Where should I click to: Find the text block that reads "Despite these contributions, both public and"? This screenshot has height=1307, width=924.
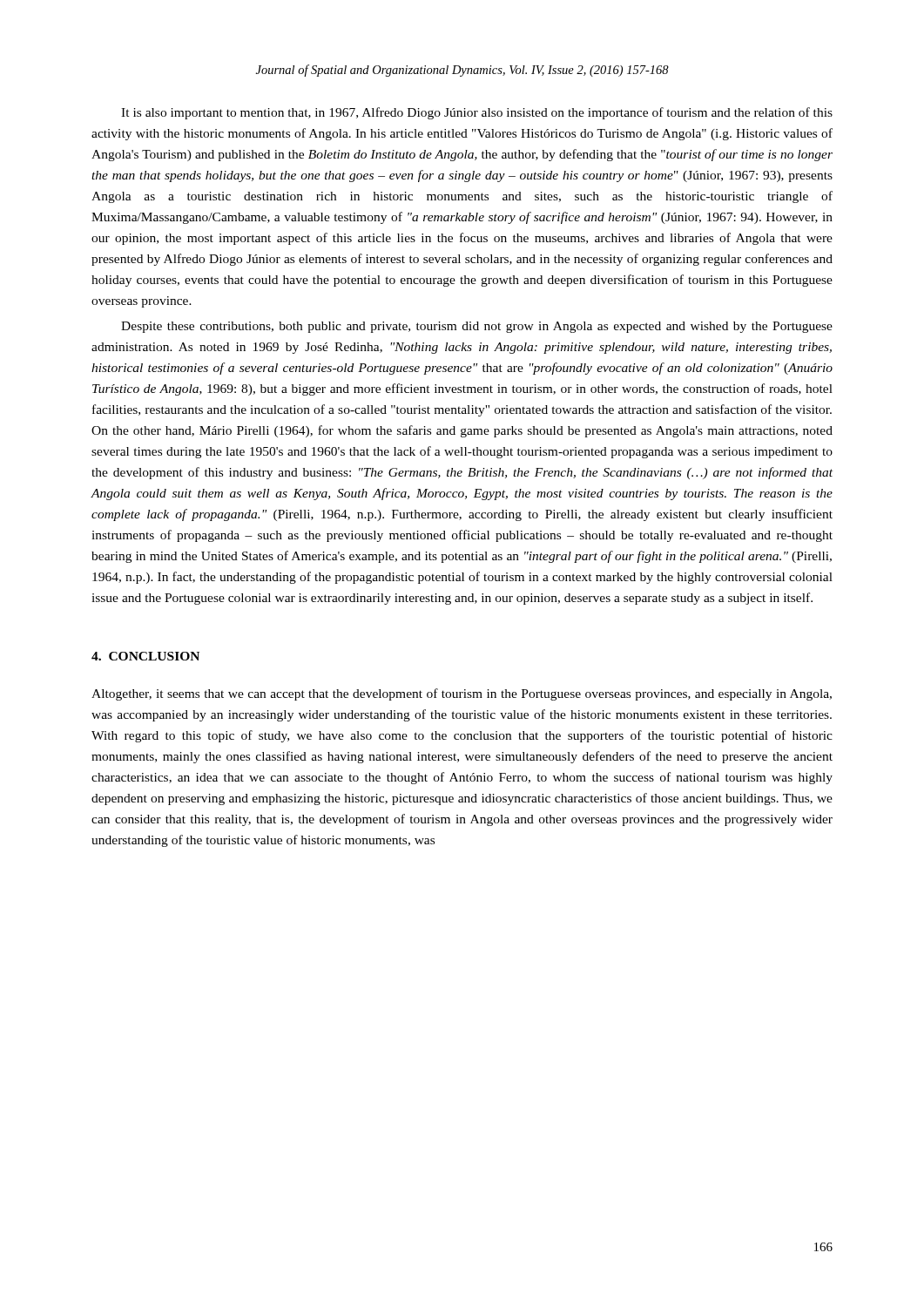pos(462,462)
